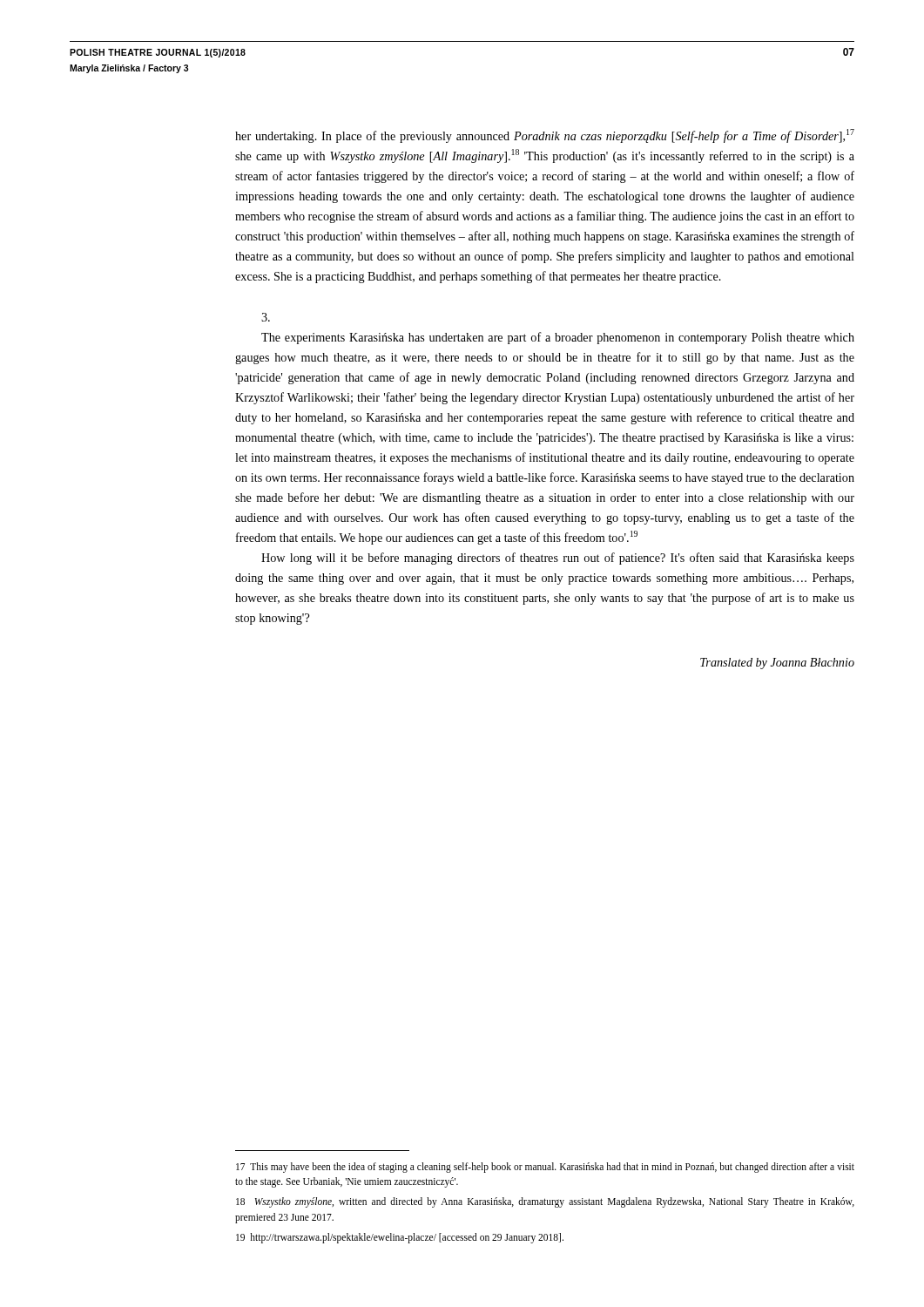Viewport: 924px width, 1307px height.
Task: Find the block starting "The experiments Karasińska has undertaken are"
Action: click(545, 478)
